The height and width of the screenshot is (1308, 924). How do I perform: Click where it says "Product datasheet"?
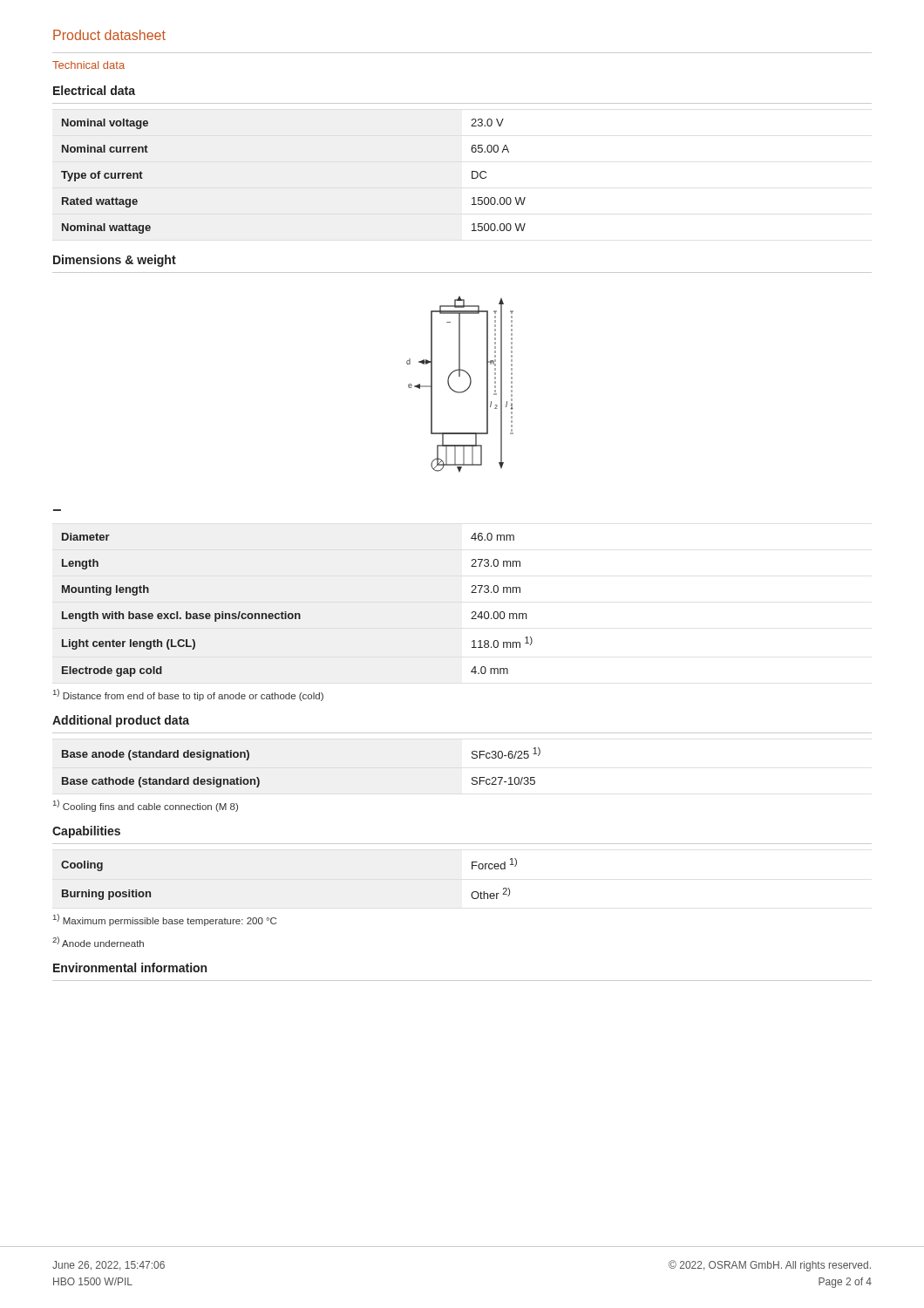coord(109,35)
